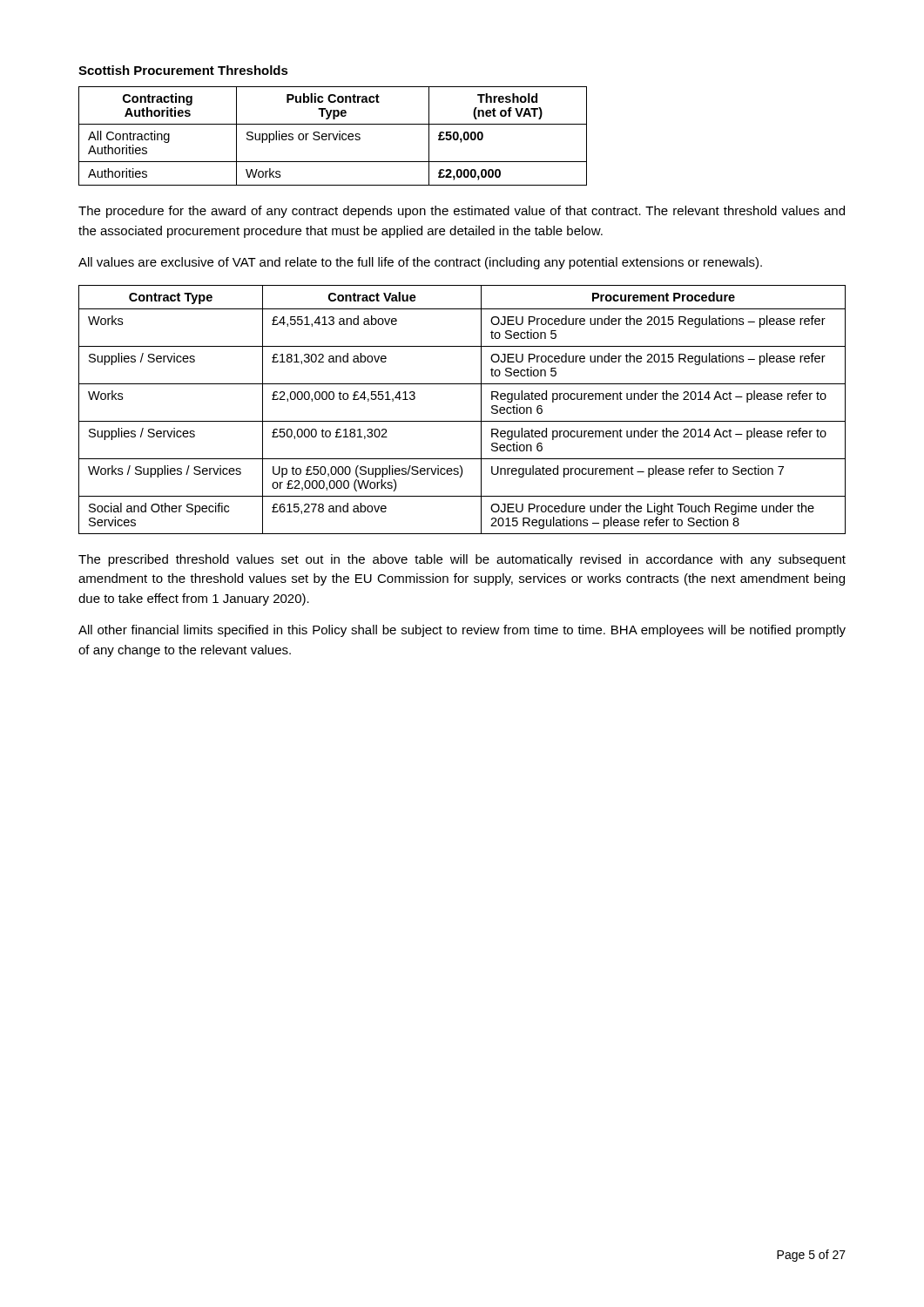924x1307 pixels.
Task: Find the table that mentions "Regulated procurement under the 2014"
Action: [462, 409]
